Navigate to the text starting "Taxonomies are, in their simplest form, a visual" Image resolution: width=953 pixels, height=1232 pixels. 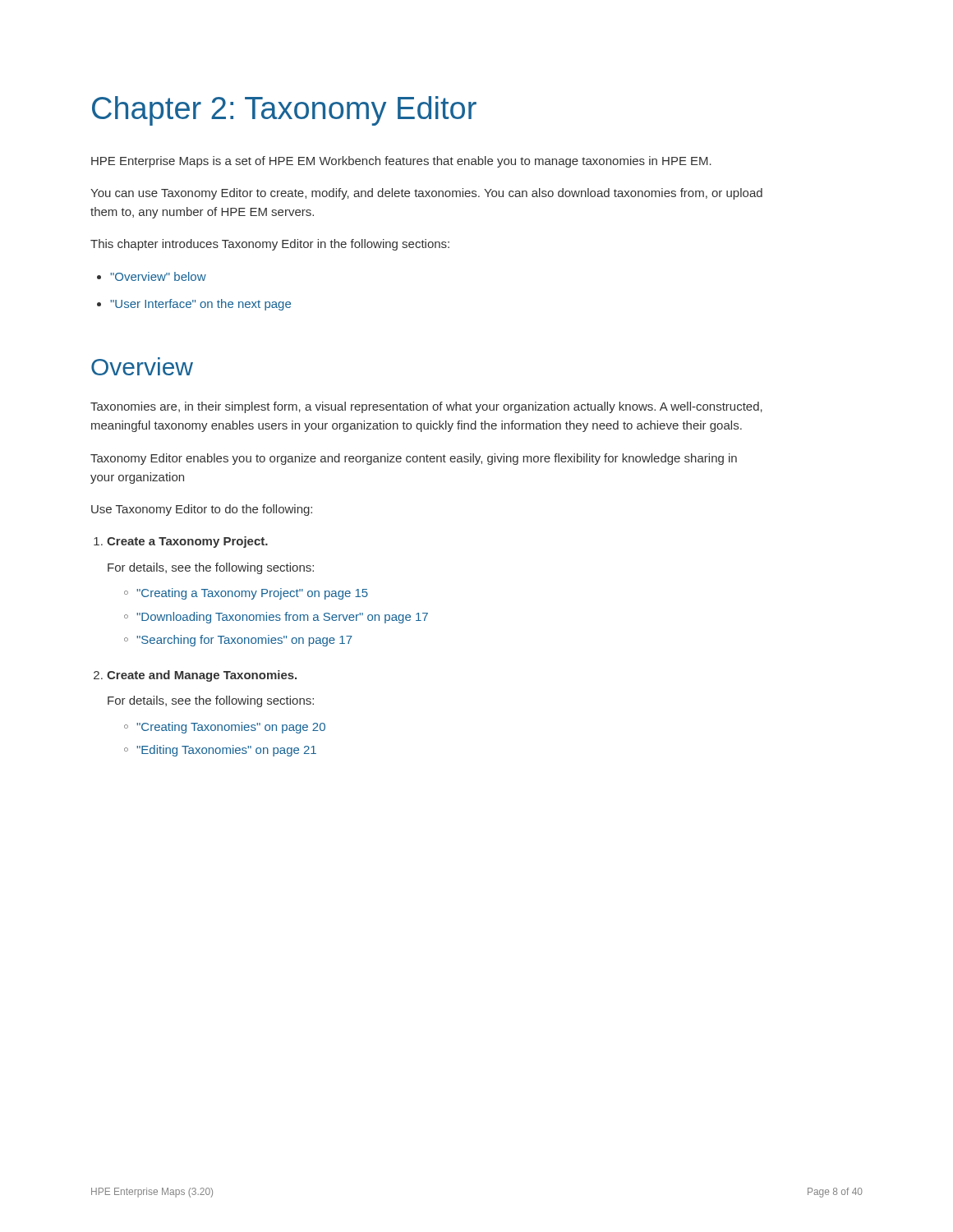click(427, 416)
